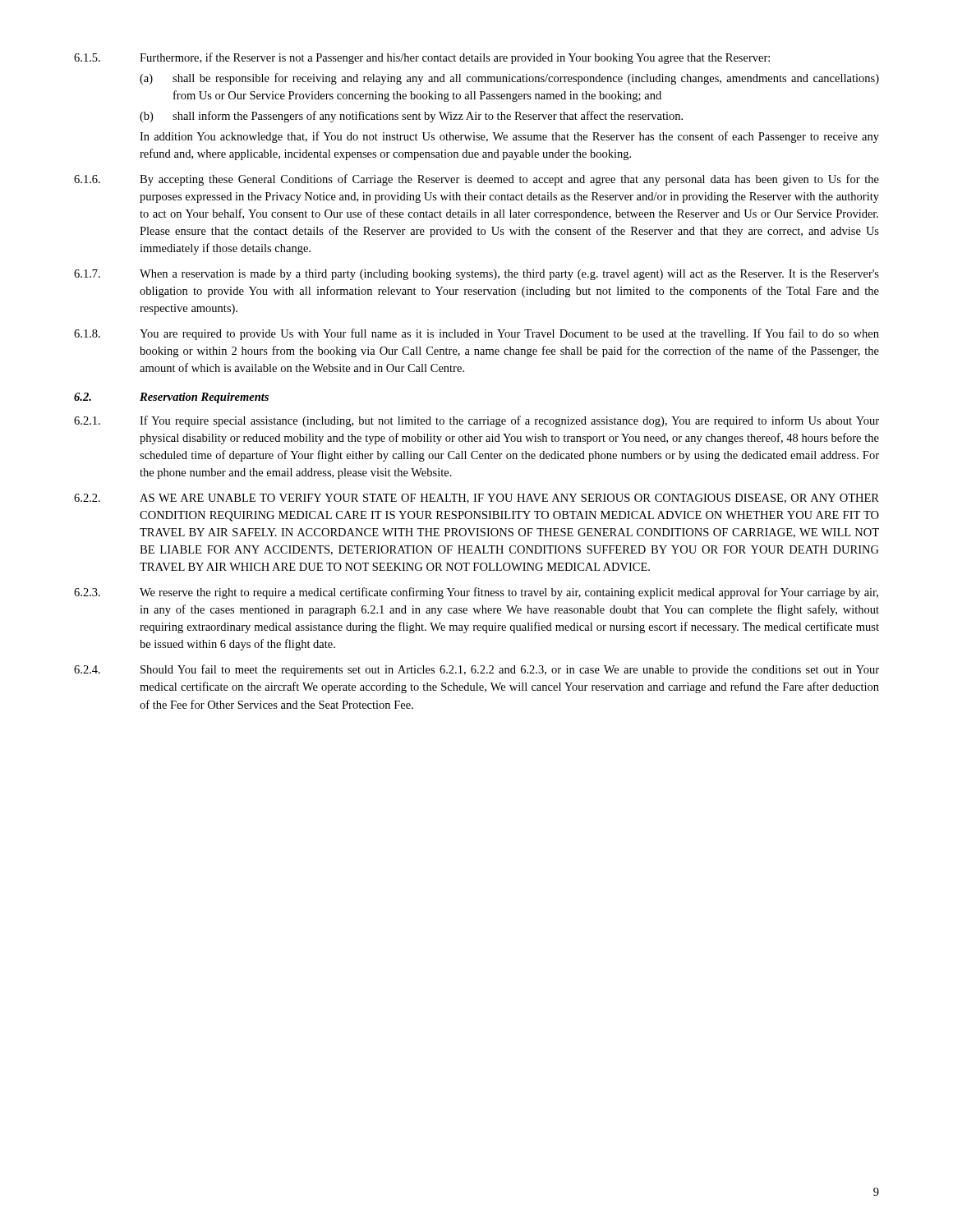
Task: Where is the passage that starts "6.1.7. When a reservation"?
Action: tap(476, 291)
